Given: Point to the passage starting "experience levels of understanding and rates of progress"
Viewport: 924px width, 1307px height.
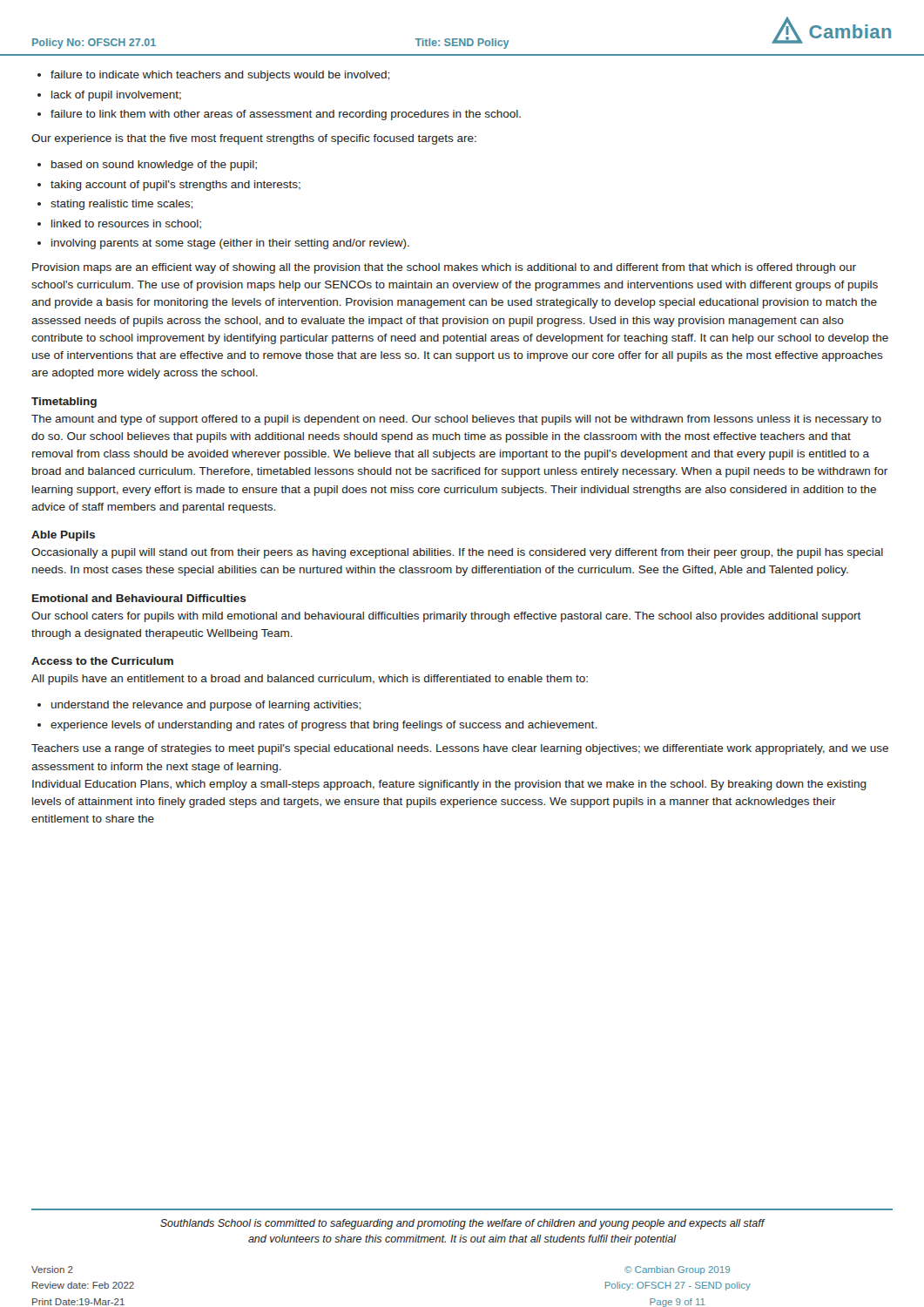Looking at the screenshot, I should click(x=324, y=724).
